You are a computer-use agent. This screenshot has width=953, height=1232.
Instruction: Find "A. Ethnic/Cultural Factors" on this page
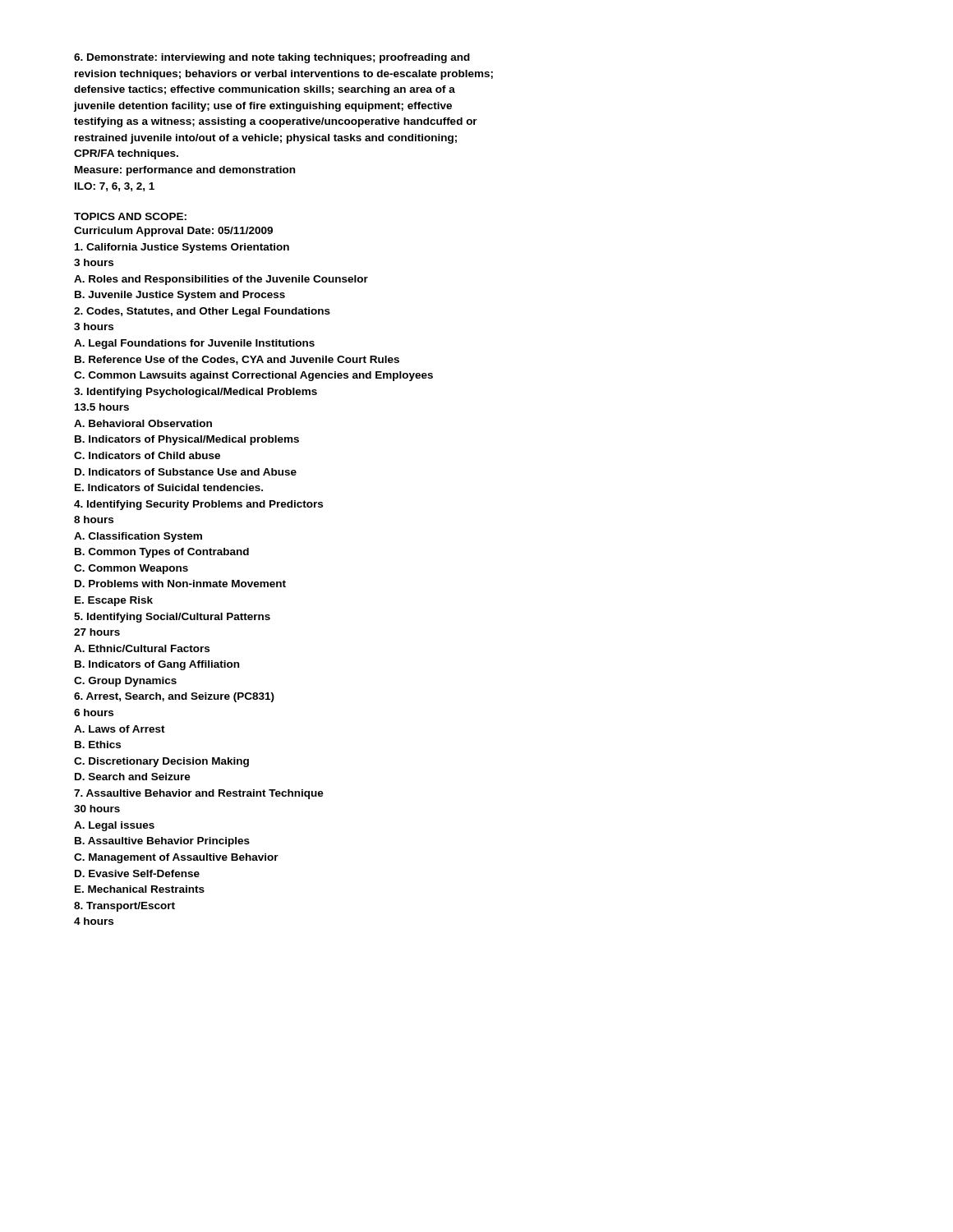(x=142, y=648)
